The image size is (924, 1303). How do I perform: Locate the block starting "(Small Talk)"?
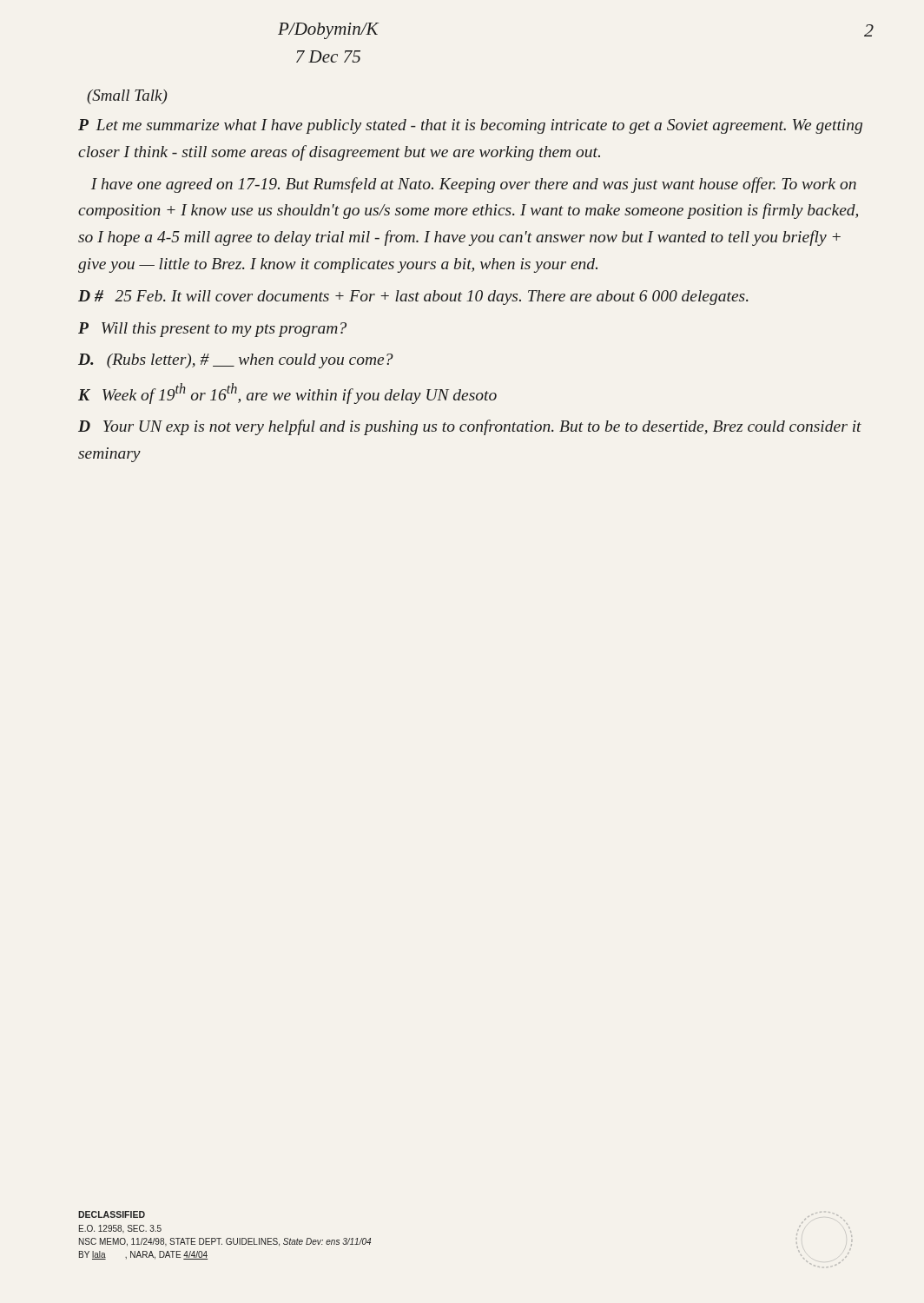pos(127,95)
